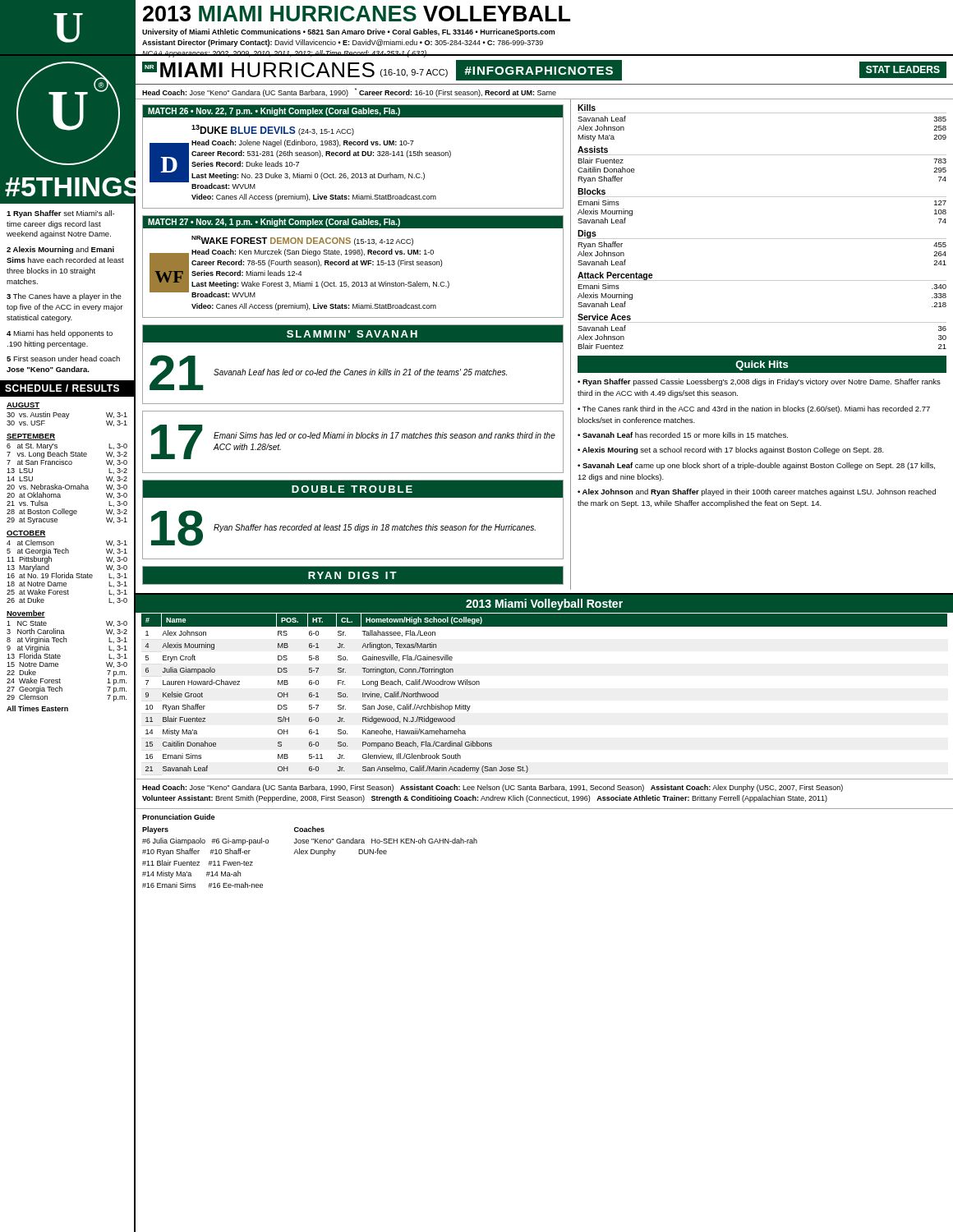Select the text block with the text "Savanah Leaf has led or co-led"
The width and height of the screenshot is (953, 1232).
[361, 372]
